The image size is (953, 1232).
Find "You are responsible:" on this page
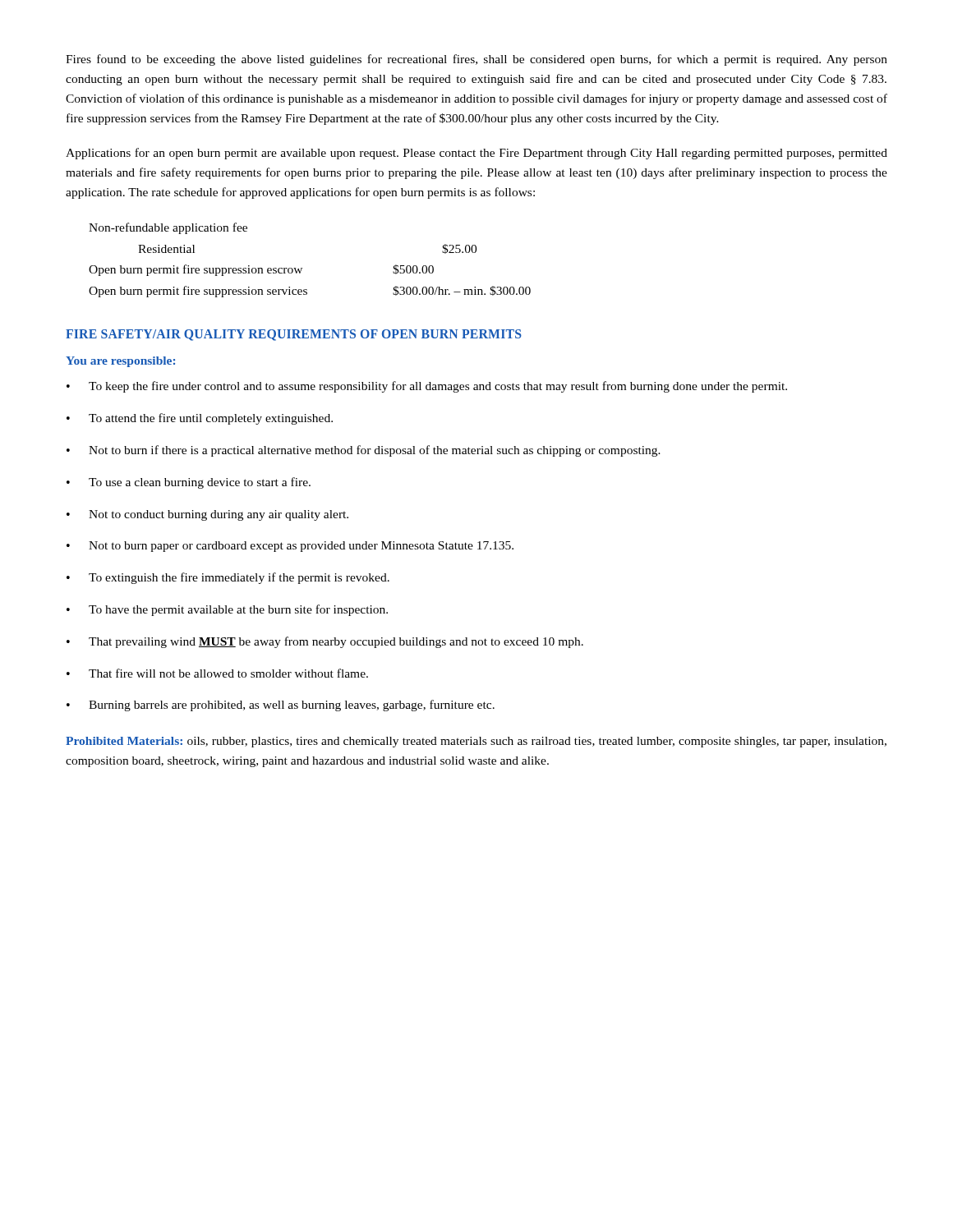click(x=121, y=360)
